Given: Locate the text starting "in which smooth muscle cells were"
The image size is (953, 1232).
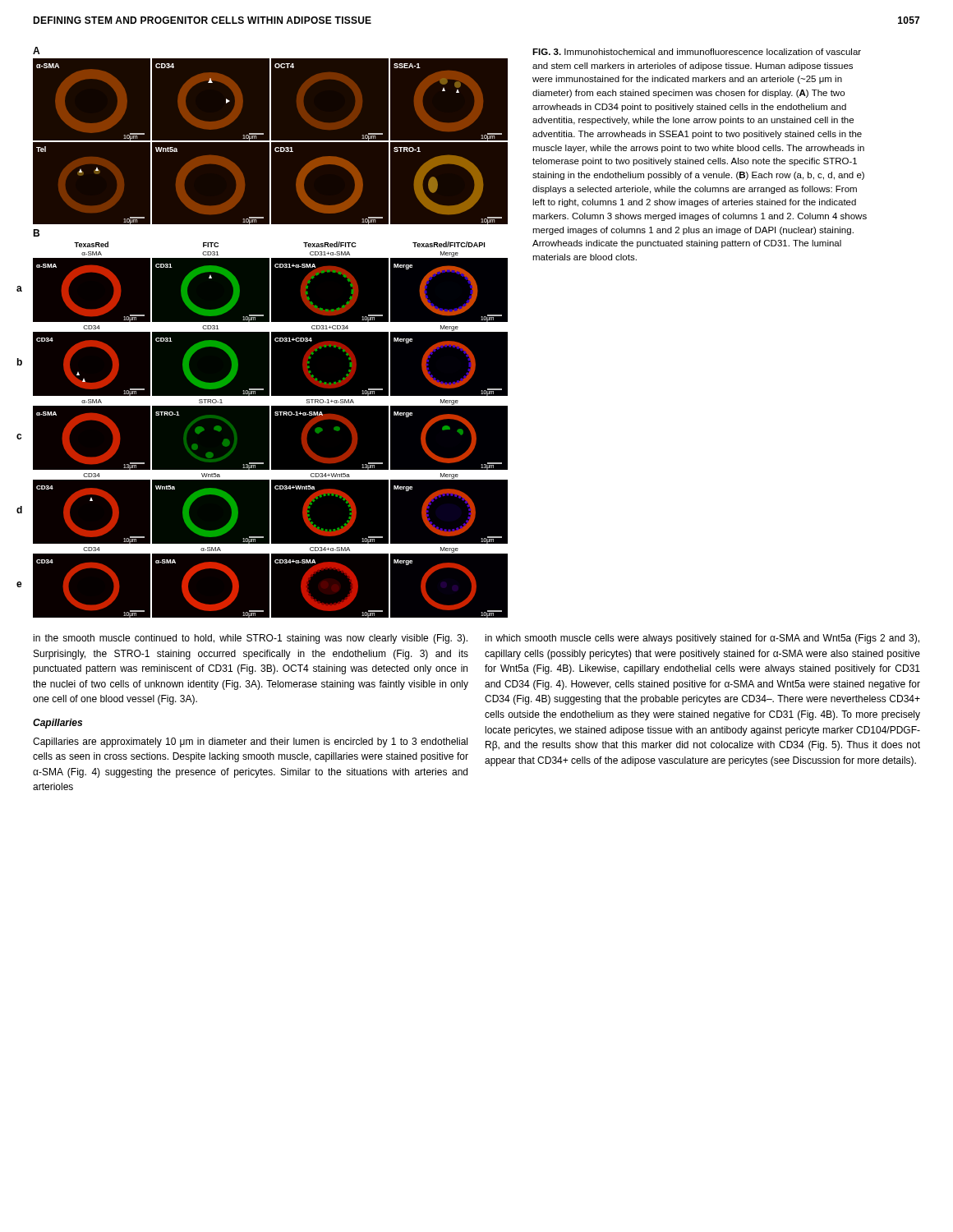Looking at the screenshot, I should 702,699.
